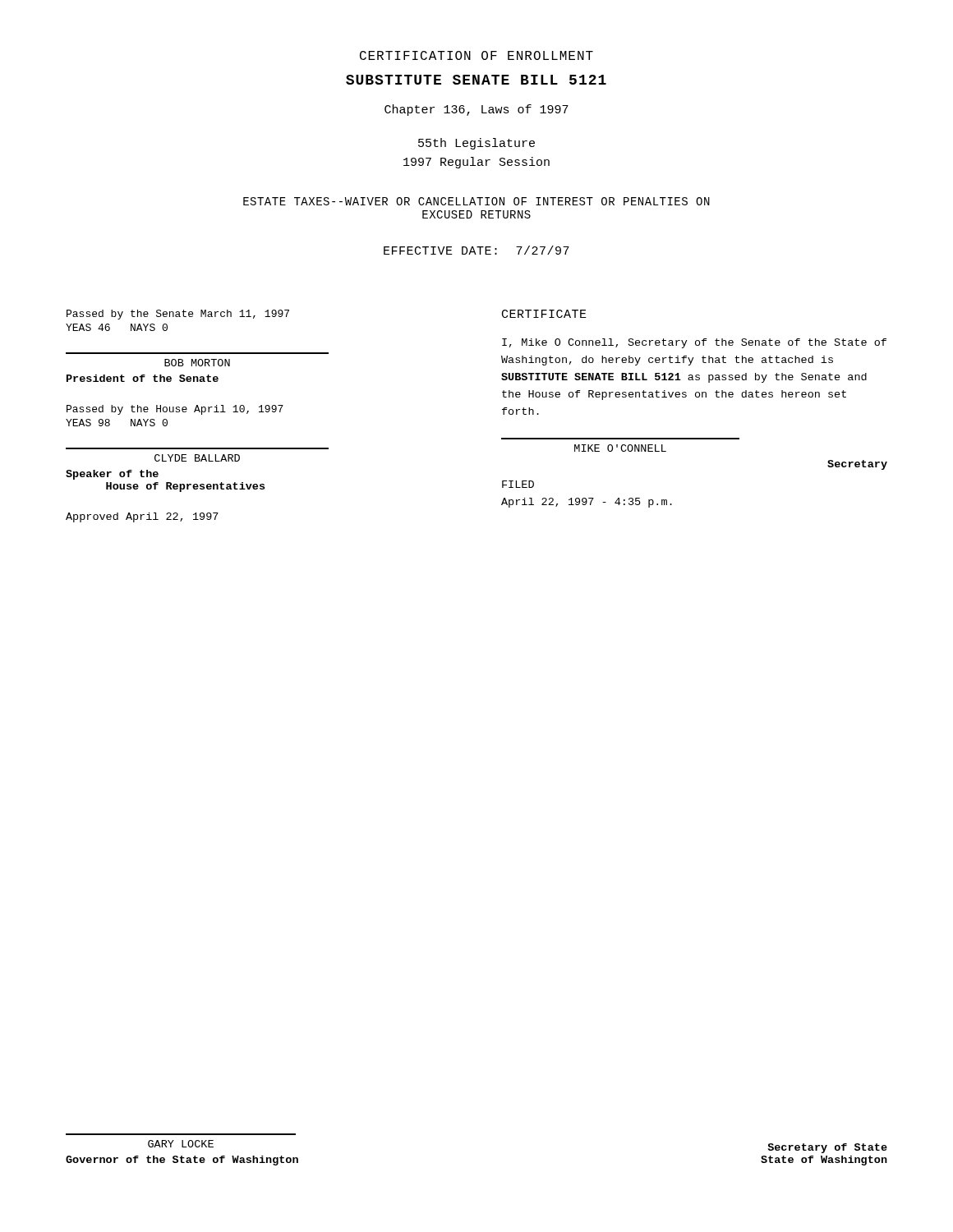Locate the text with the text "55th Legislature1997 Regular Session"
Screen dimensions: 1232x953
(x=476, y=153)
